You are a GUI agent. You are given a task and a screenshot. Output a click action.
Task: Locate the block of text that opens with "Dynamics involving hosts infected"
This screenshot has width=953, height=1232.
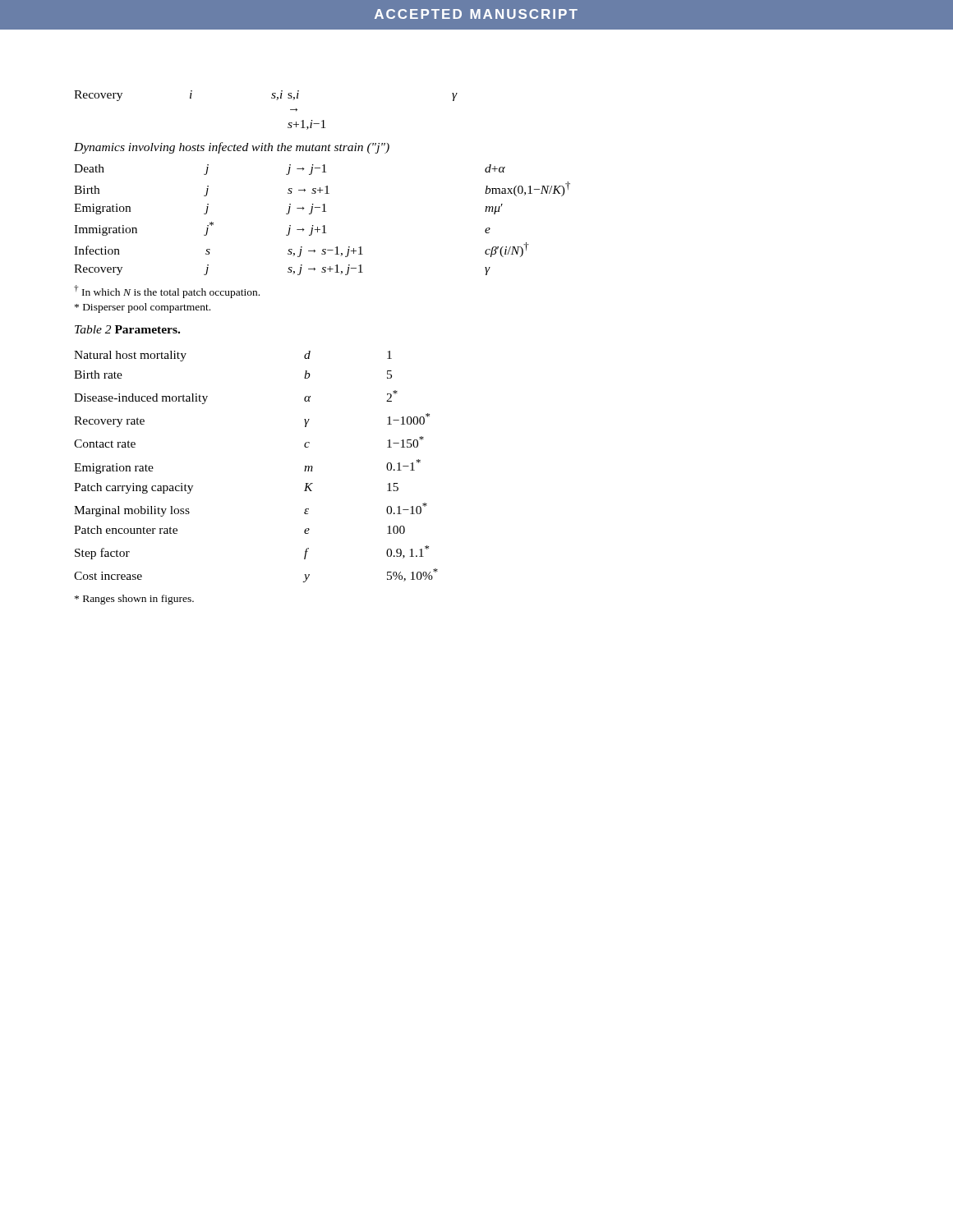tap(232, 147)
